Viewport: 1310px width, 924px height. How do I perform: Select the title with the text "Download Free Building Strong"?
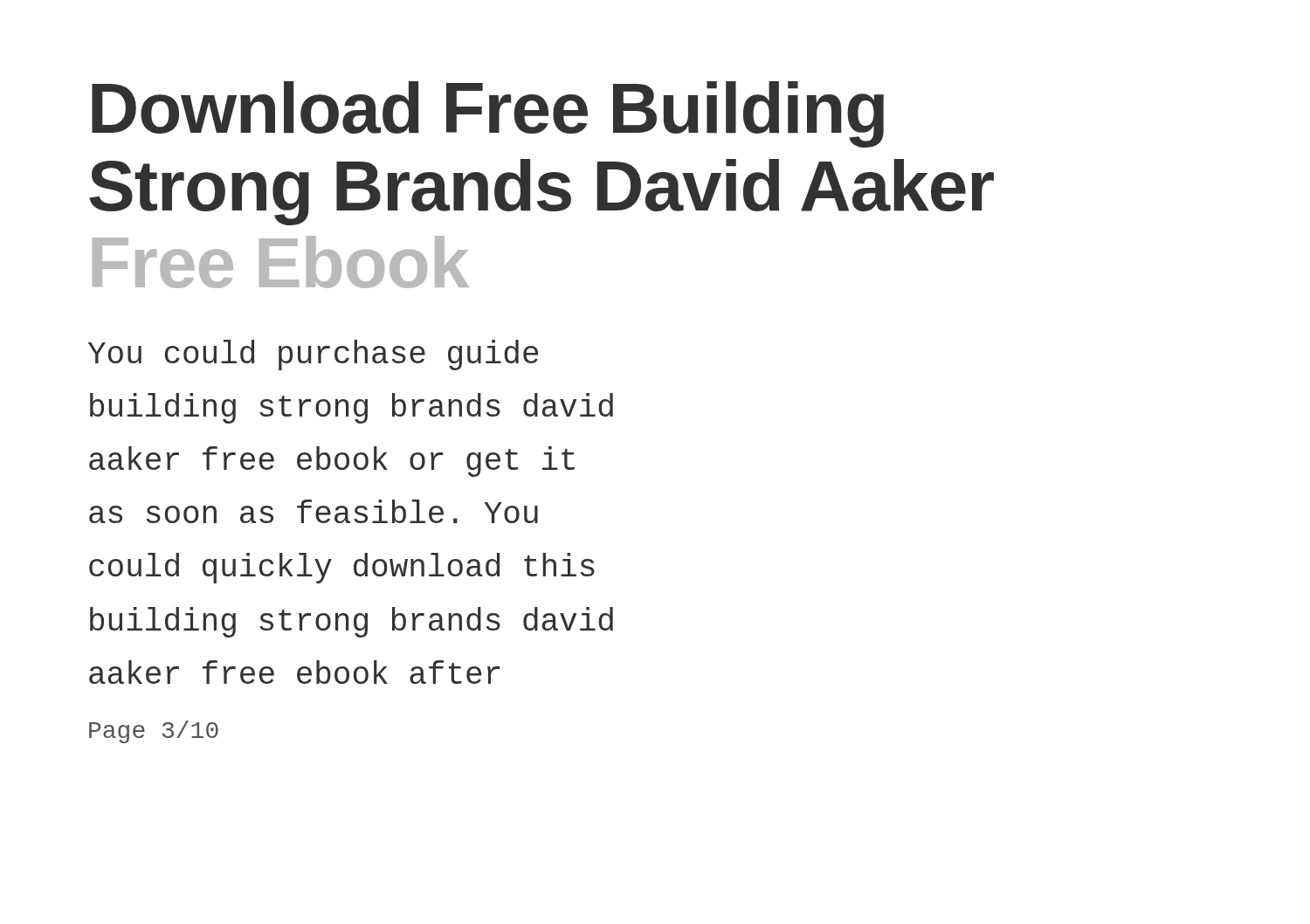(541, 186)
